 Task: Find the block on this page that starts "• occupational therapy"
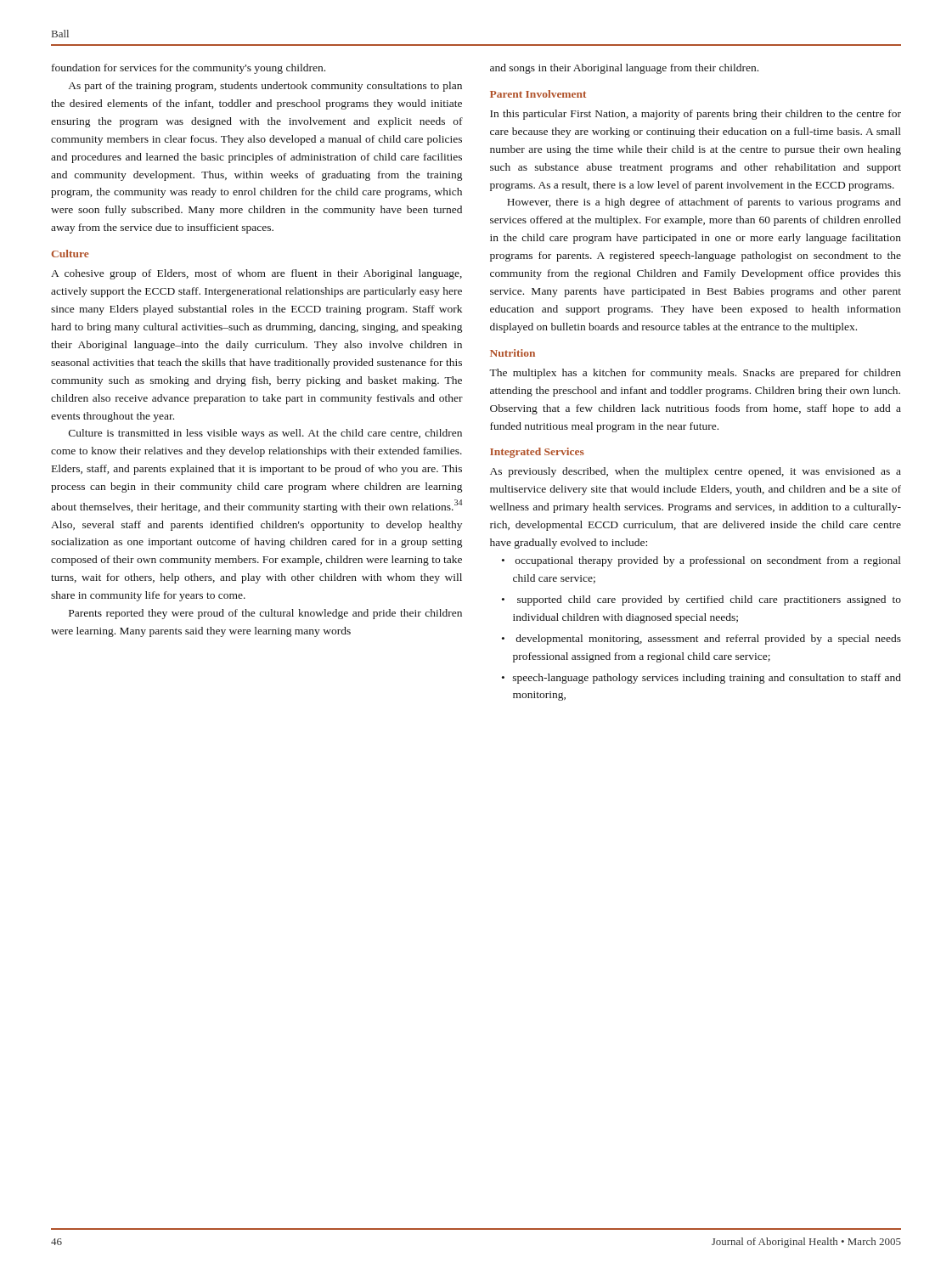[701, 569]
